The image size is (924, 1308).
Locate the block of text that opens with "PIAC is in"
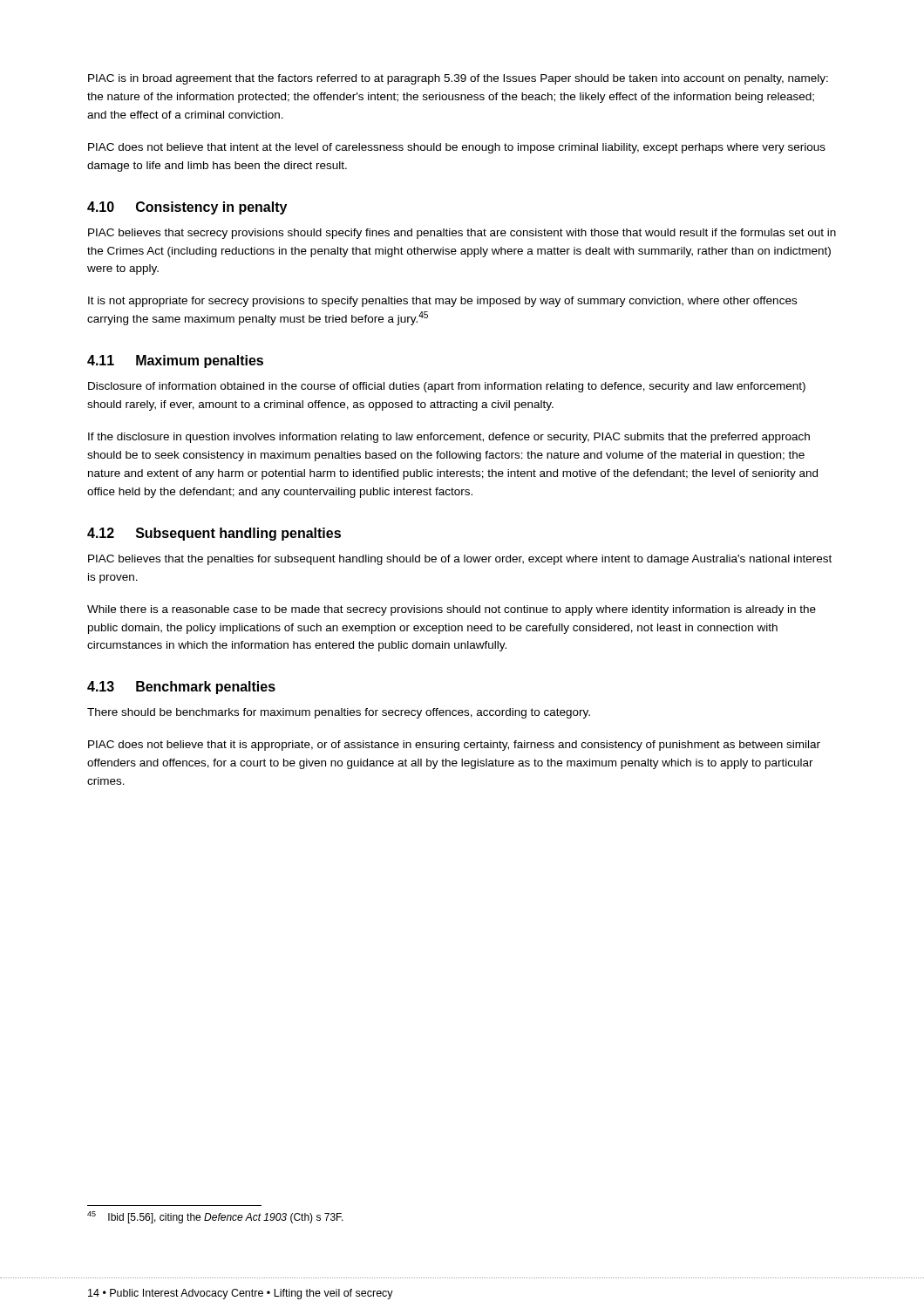[458, 96]
